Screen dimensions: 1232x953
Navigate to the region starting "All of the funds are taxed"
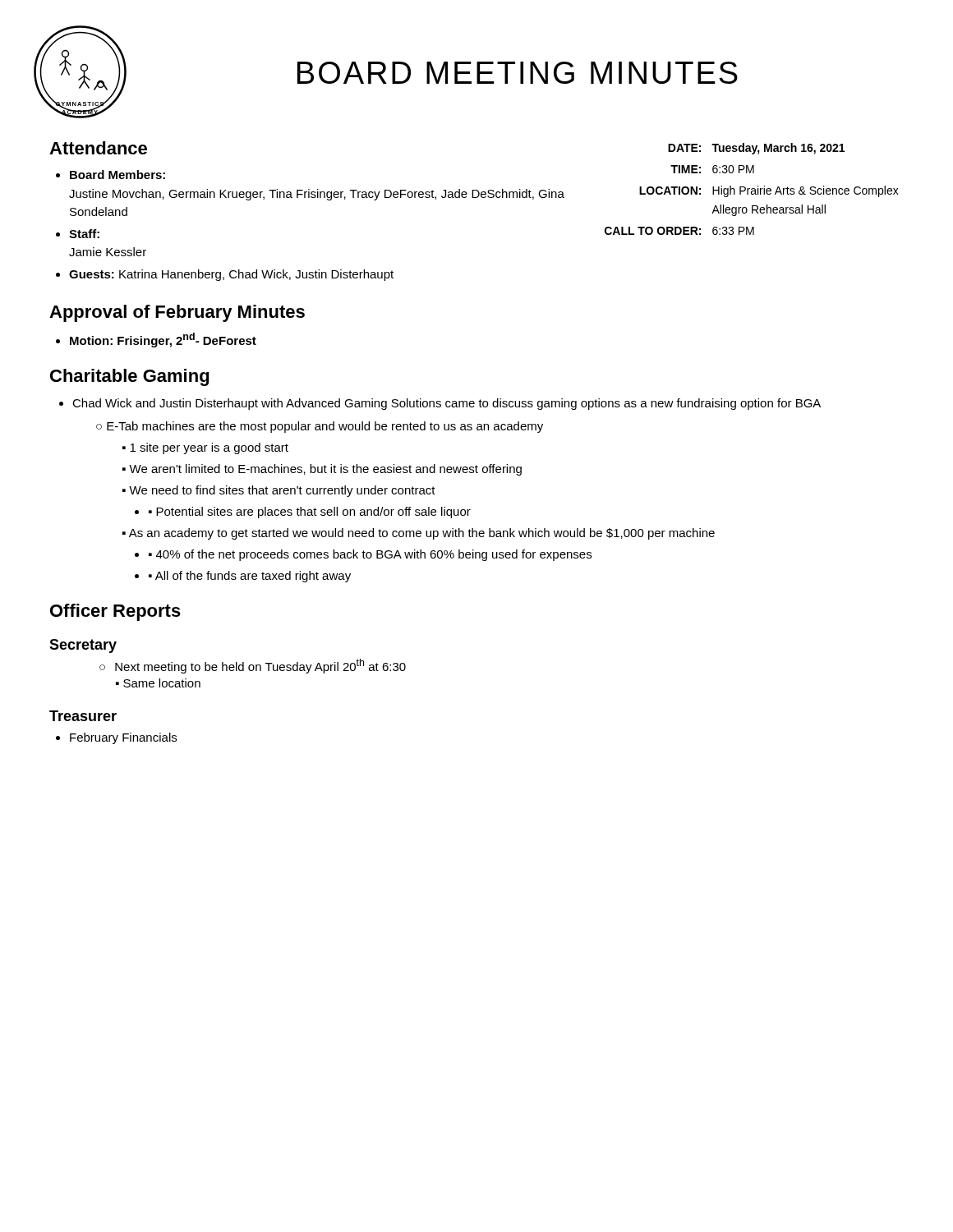click(x=250, y=577)
